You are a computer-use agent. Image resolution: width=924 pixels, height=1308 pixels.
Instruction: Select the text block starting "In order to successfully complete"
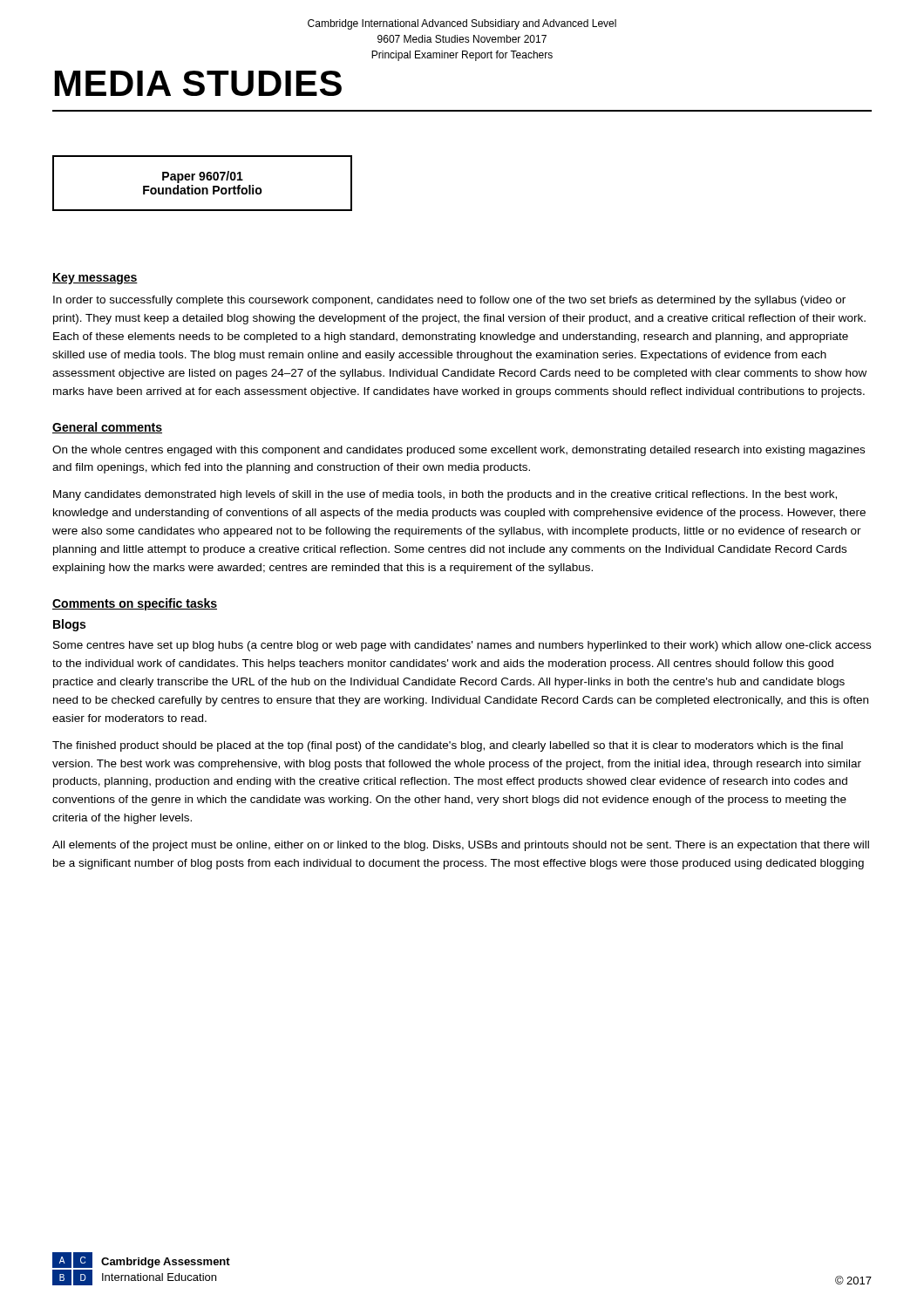click(460, 345)
